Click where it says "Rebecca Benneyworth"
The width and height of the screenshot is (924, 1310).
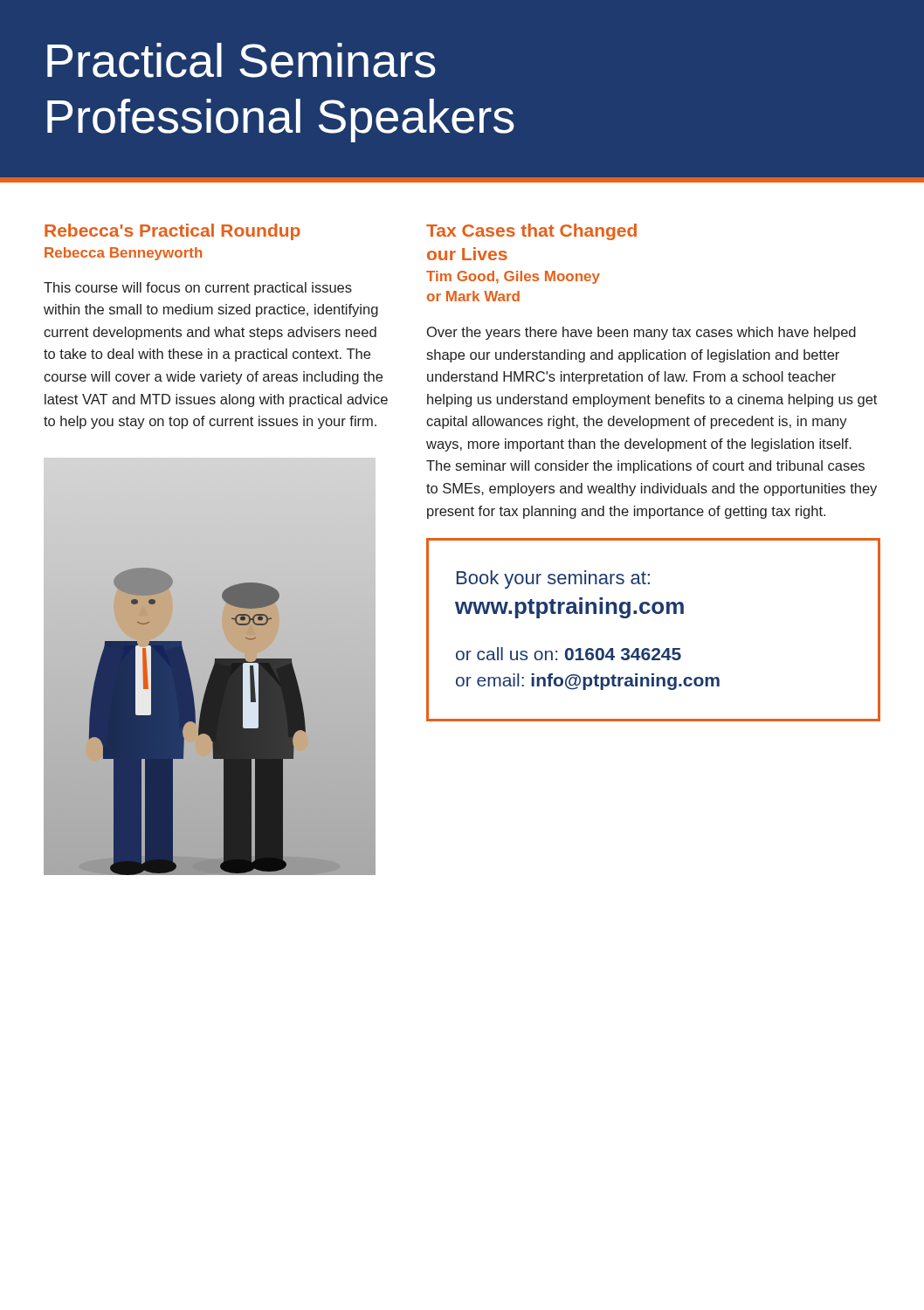pyautogui.click(x=123, y=253)
